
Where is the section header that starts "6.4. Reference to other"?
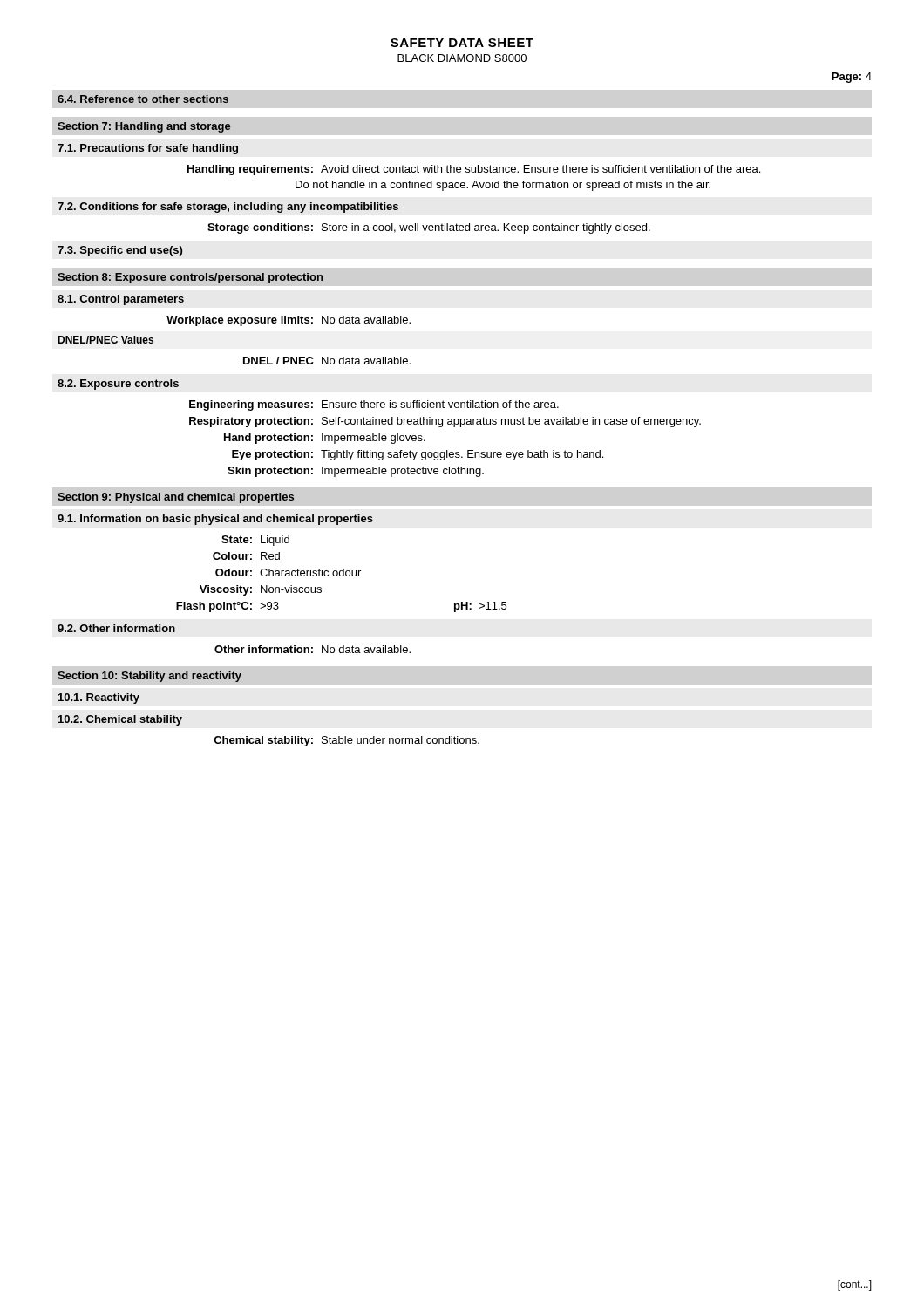tap(143, 99)
